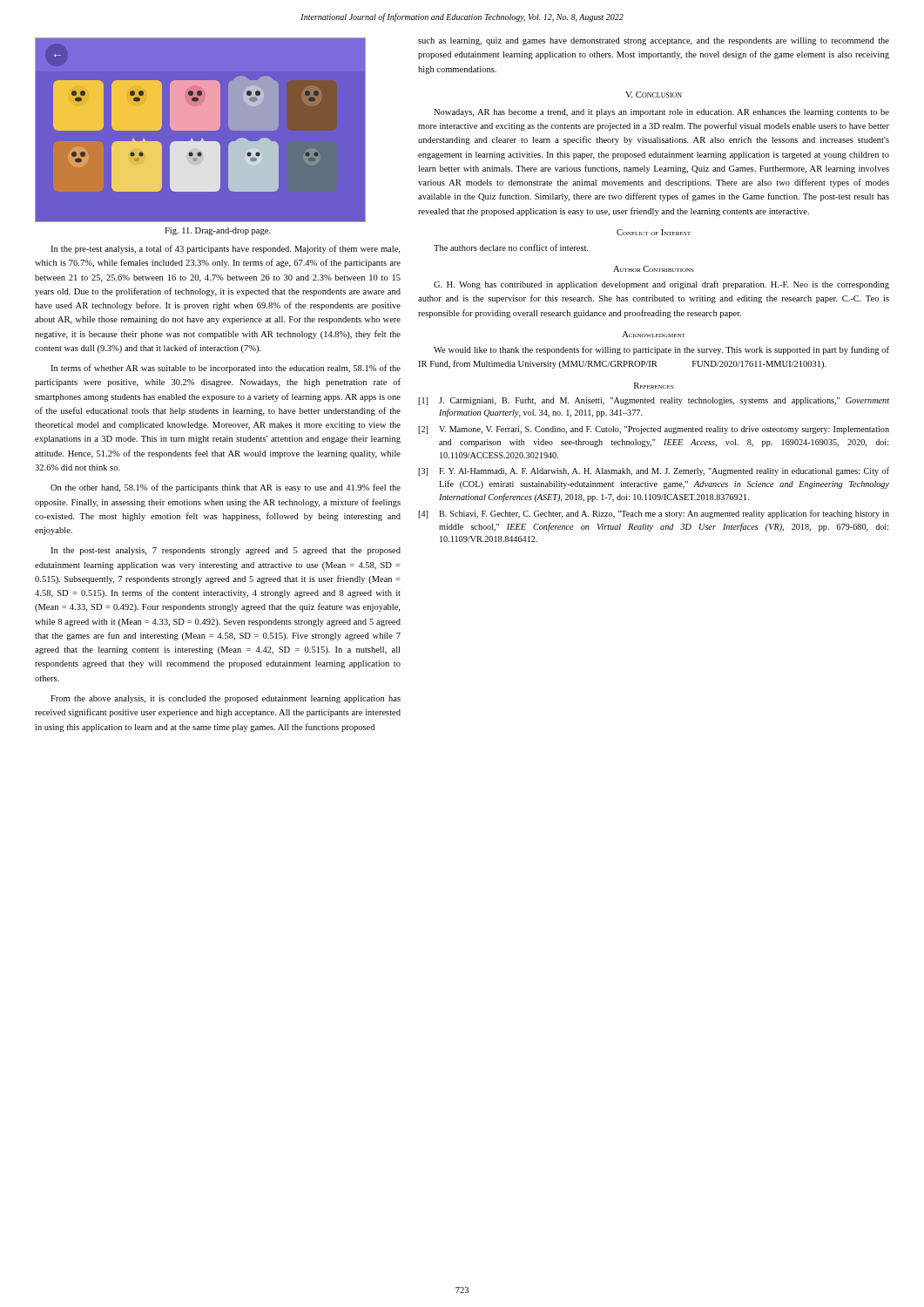Locate the block of text that opens with "In terms of whether AR"
Image resolution: width=924 pixels, height=1307 pixels.
click(218, 418)
